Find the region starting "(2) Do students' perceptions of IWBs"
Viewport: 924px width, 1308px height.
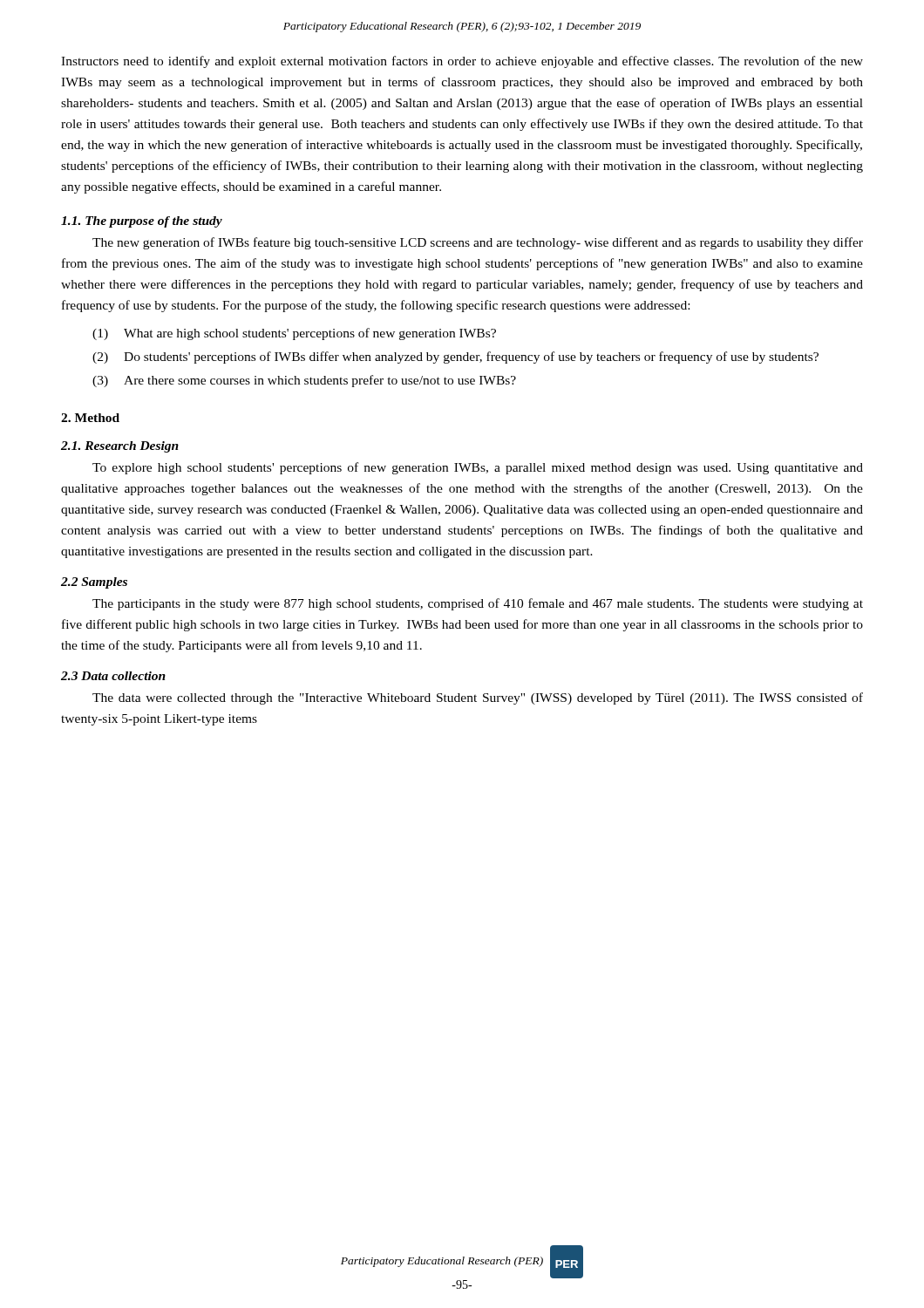[x=462, y=357]
